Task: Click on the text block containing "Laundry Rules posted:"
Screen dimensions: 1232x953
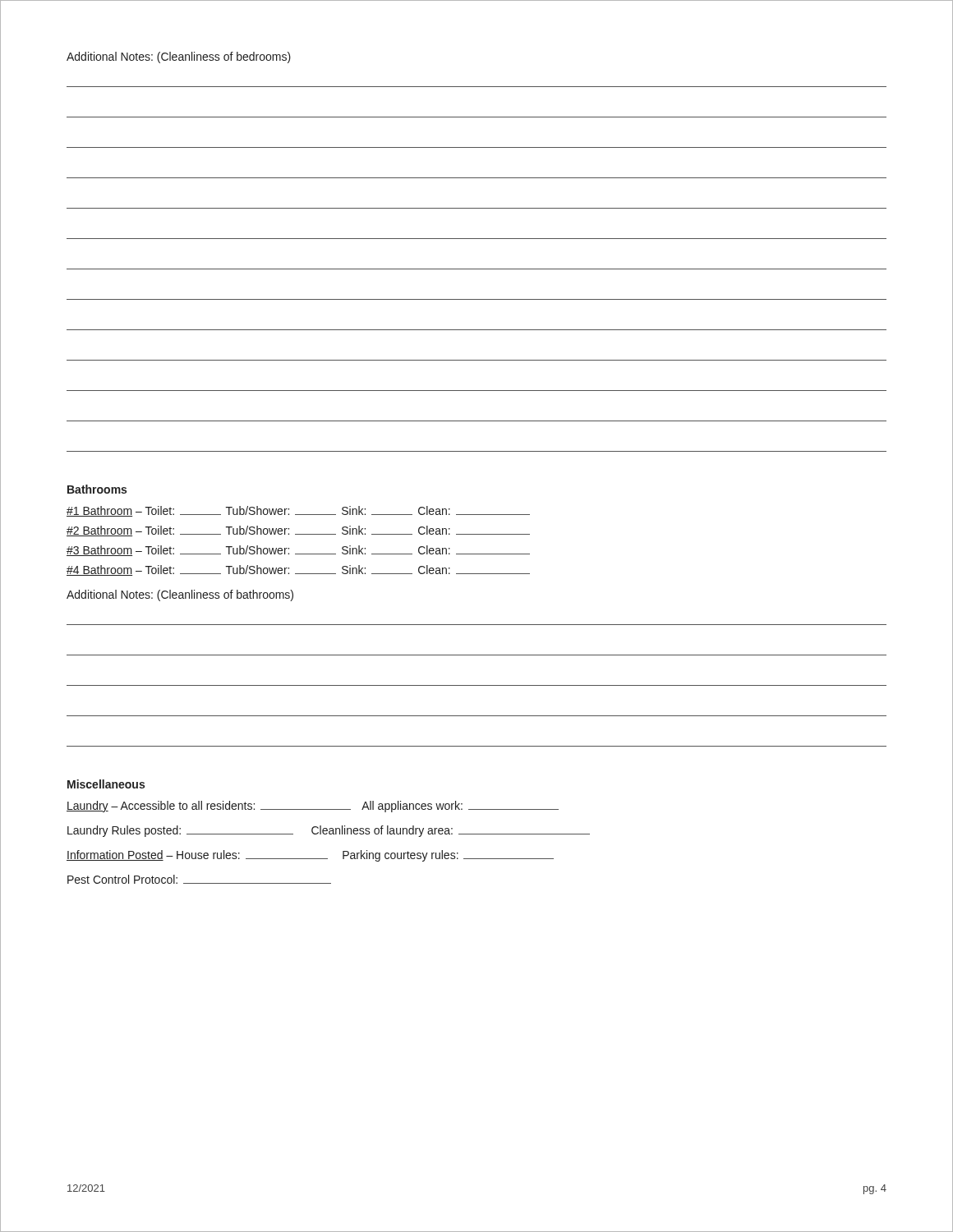Action: pyautogui.click(x=328, y=830)
